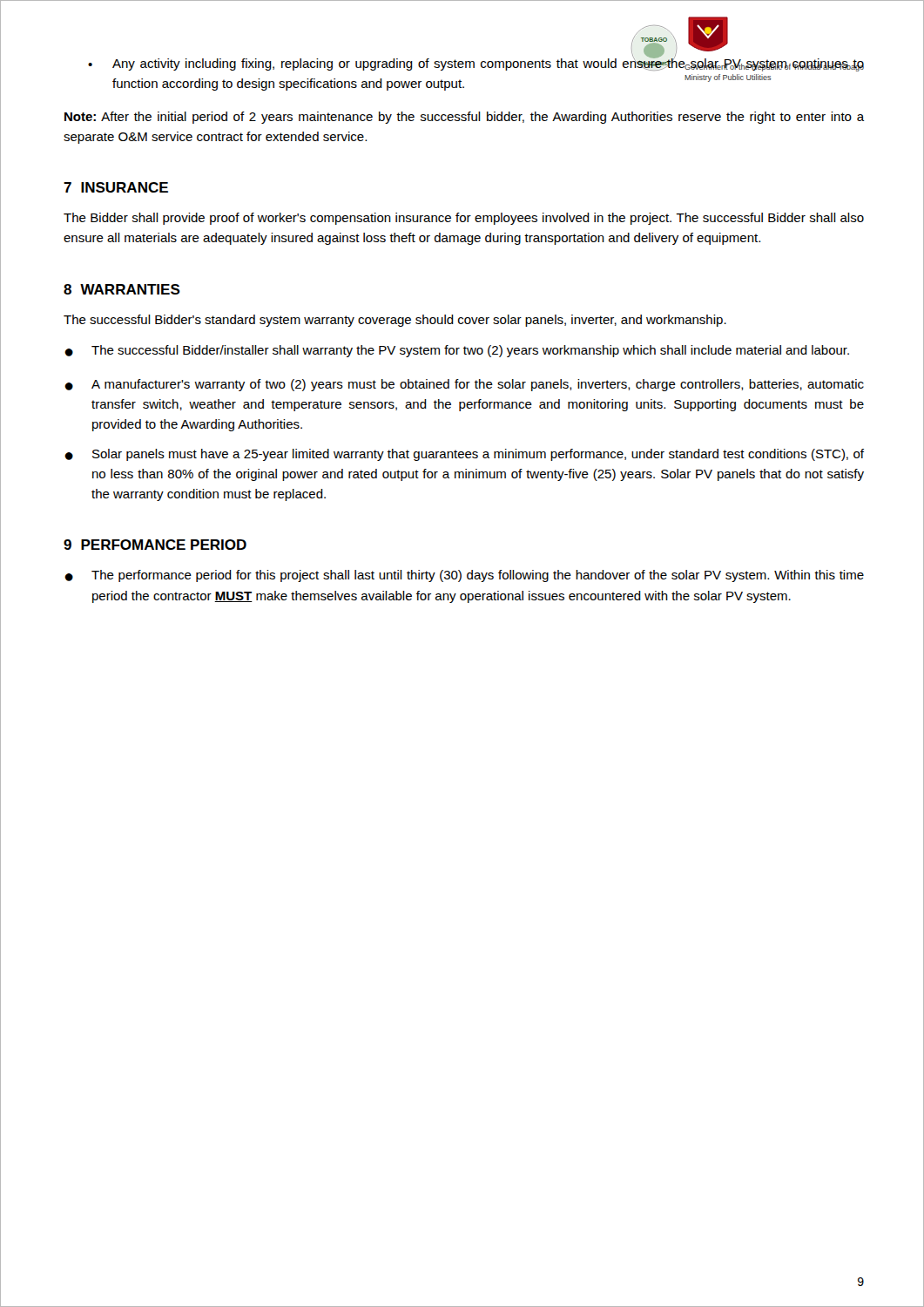Viewport: 924px width, 1307px height.
Task: Navigate to the text starting "• Any activity including fixing,"
Action: (476, 73)
